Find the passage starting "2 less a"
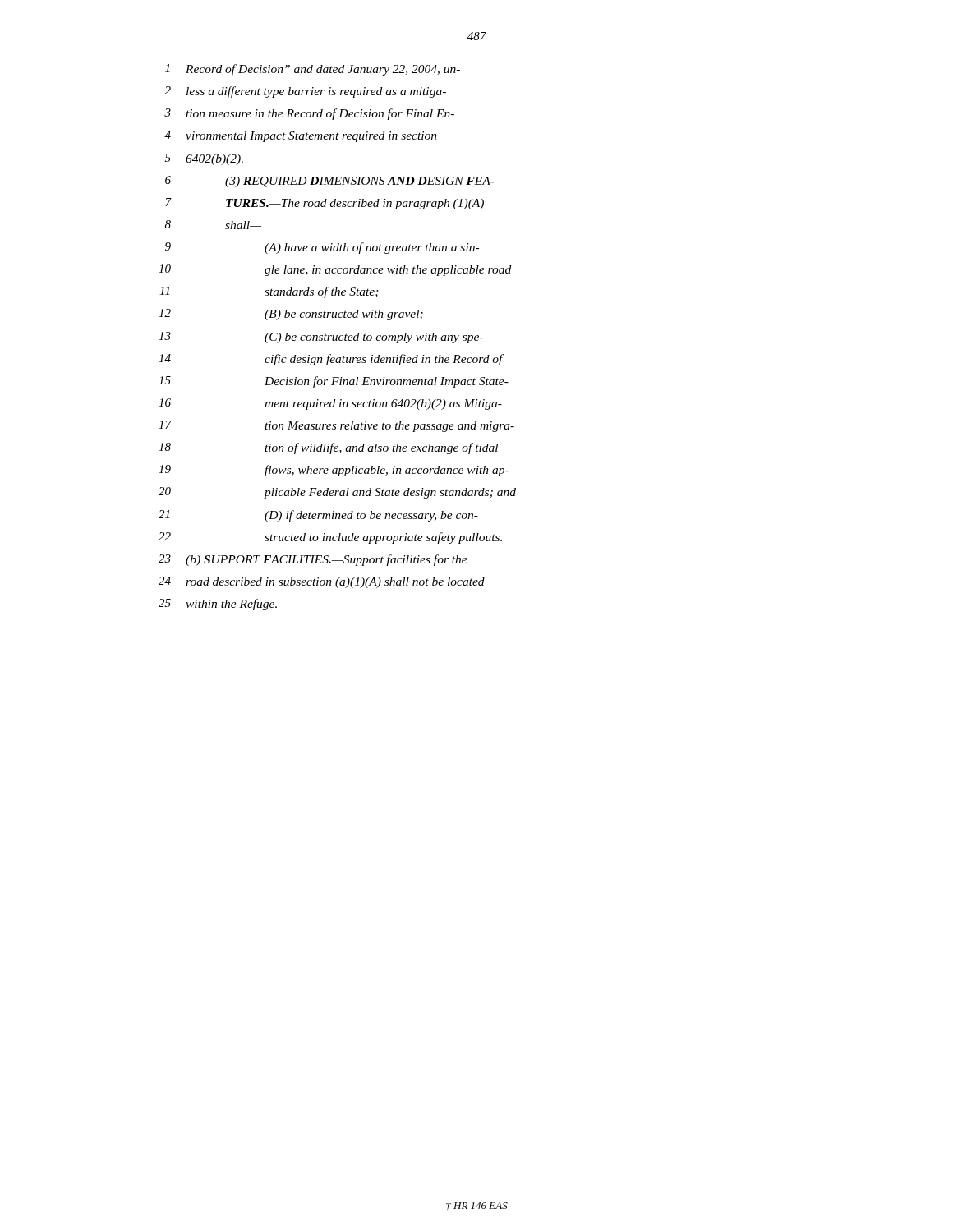The image size is (953, 1232). coord(305,92)
